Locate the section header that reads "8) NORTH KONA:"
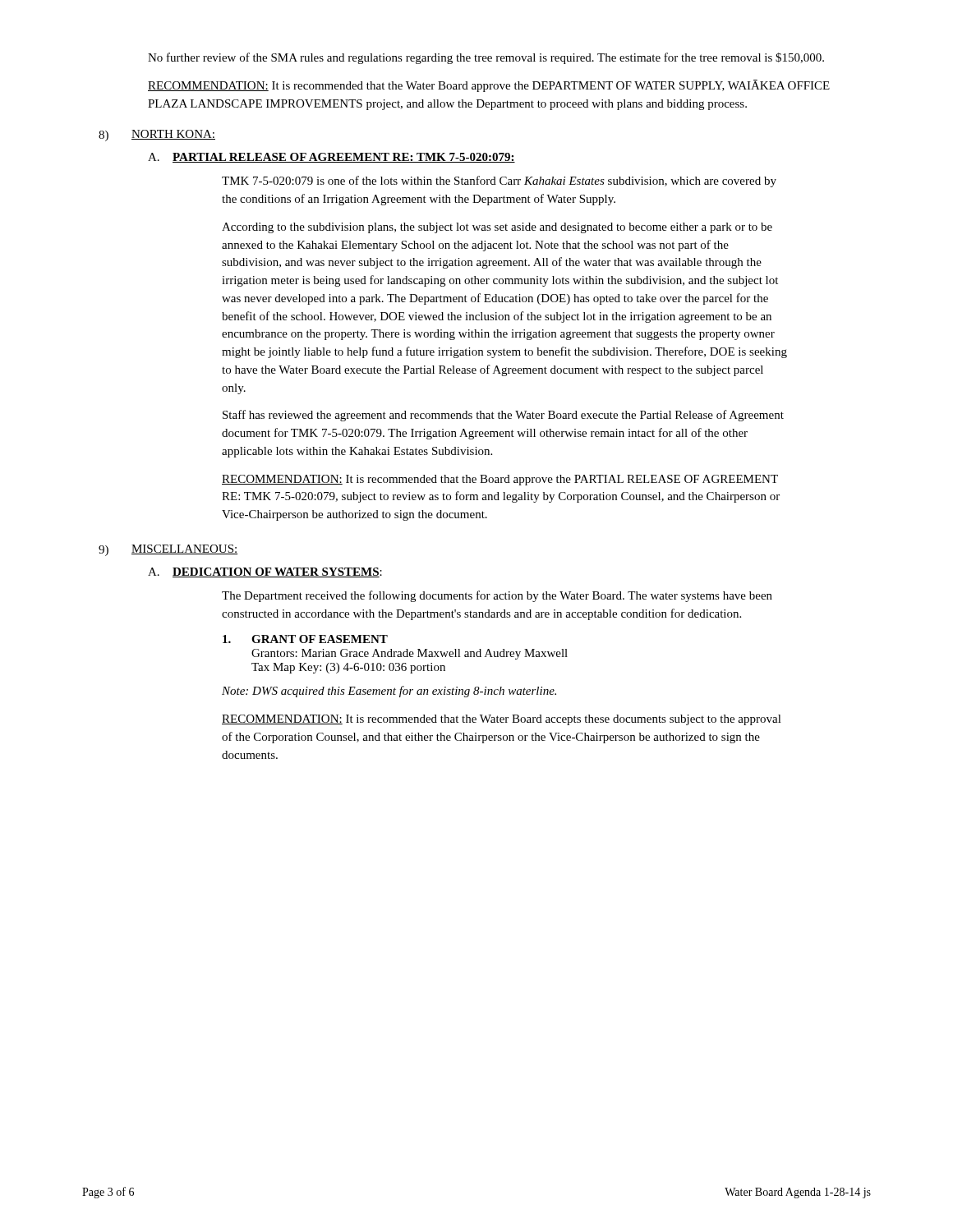 pos(157,136)
